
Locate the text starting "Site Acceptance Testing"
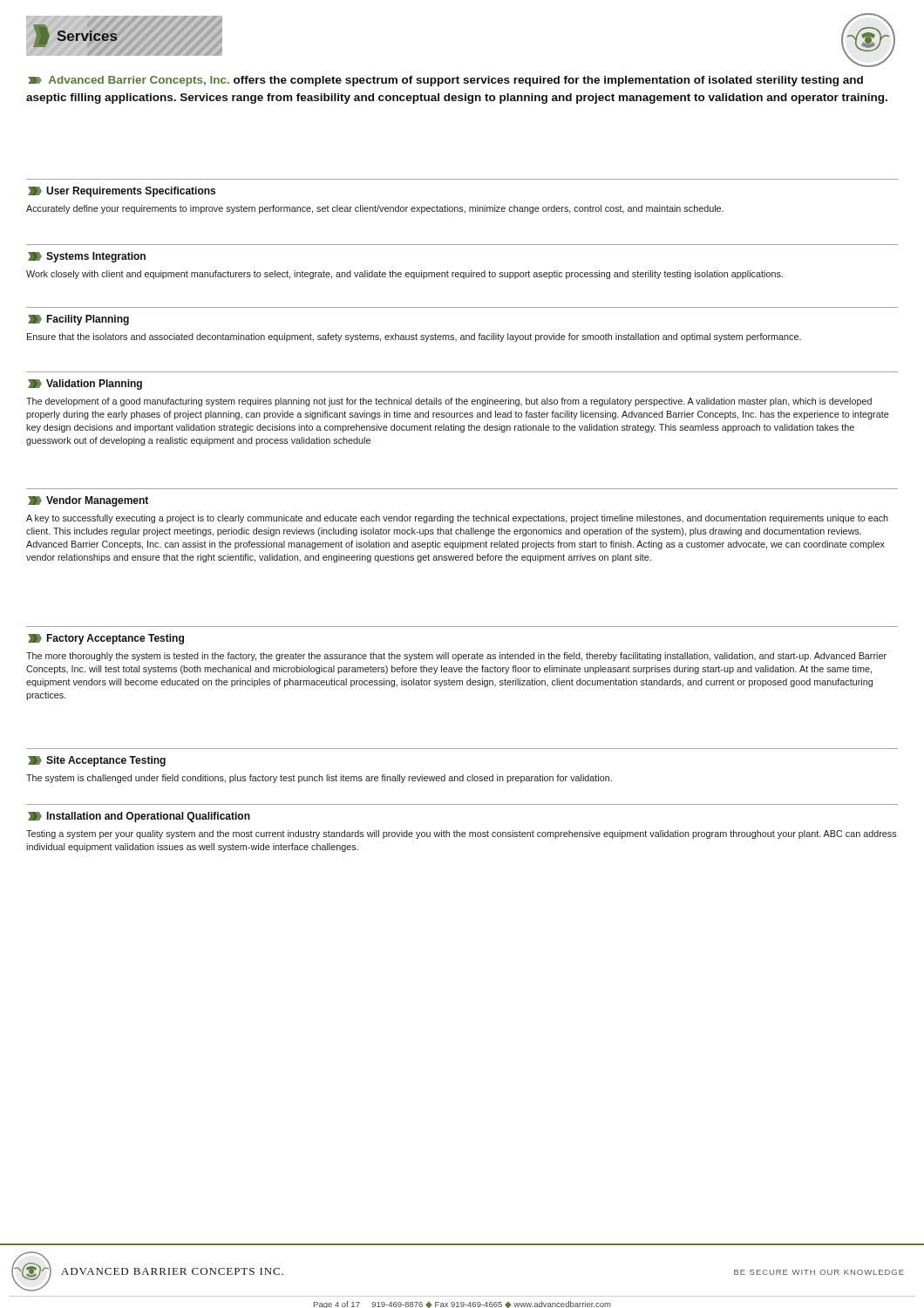point(462,760)
